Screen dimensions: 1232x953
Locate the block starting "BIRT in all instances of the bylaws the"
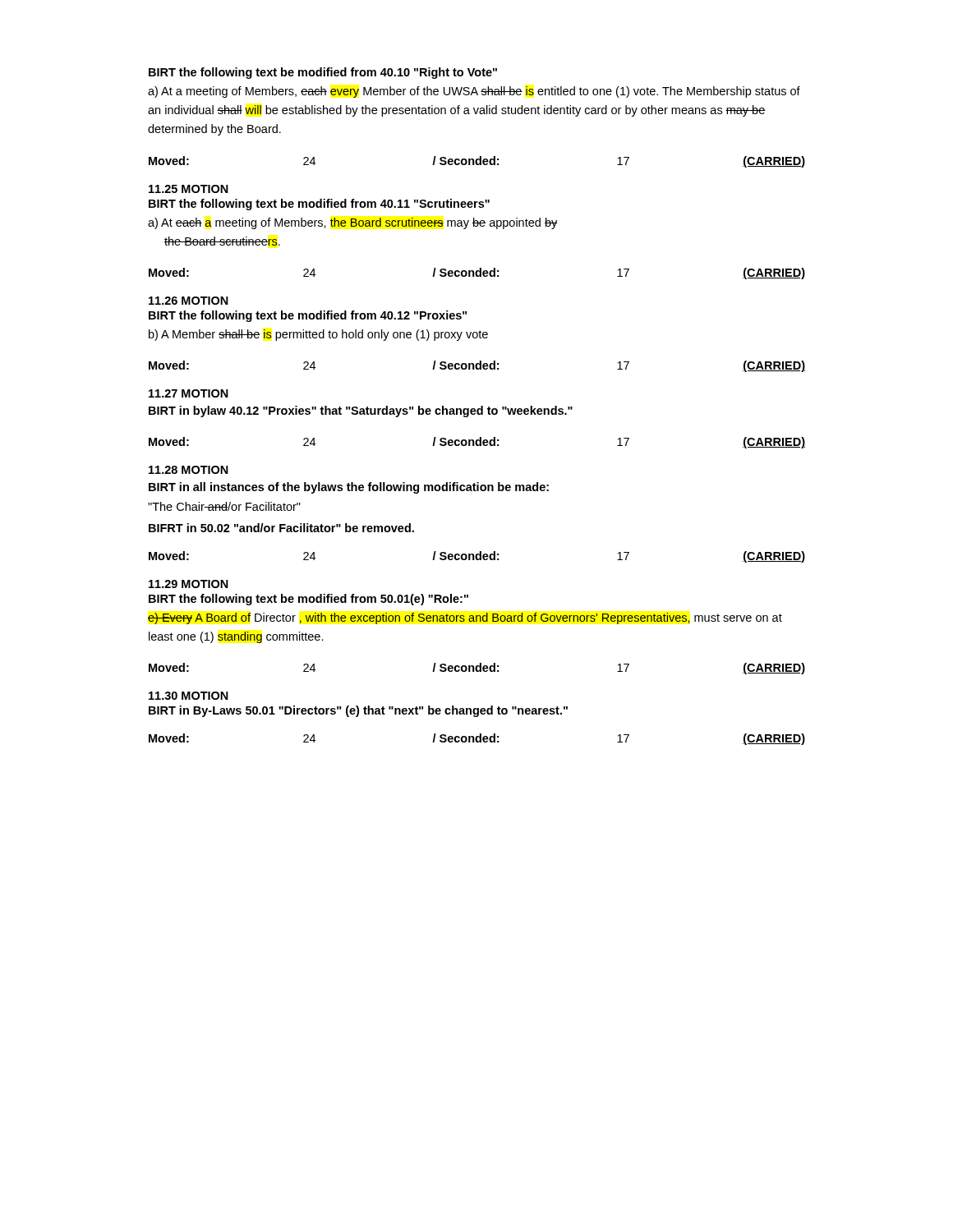click(349, 497)
